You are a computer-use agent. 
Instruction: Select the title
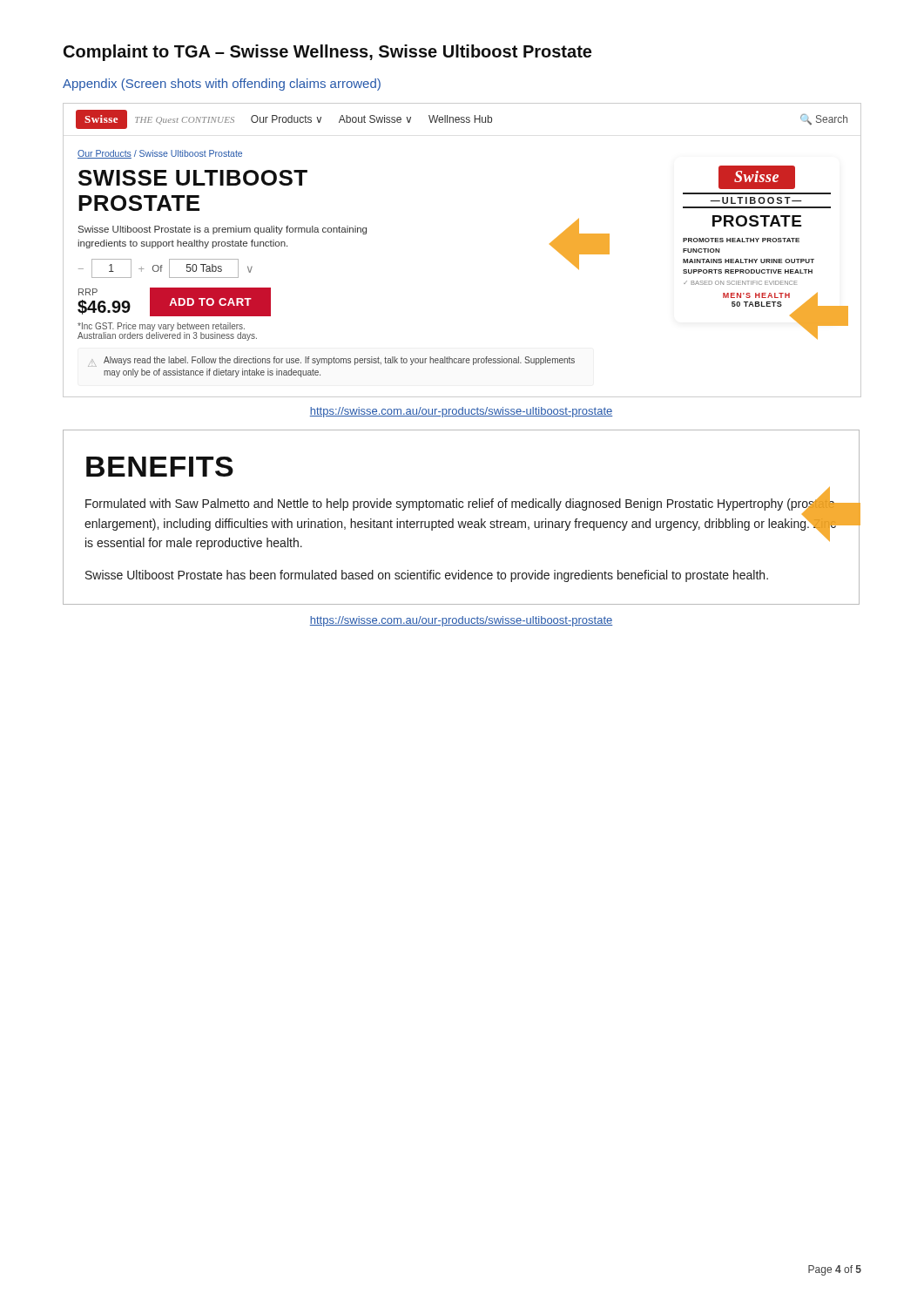click(327, 52)
